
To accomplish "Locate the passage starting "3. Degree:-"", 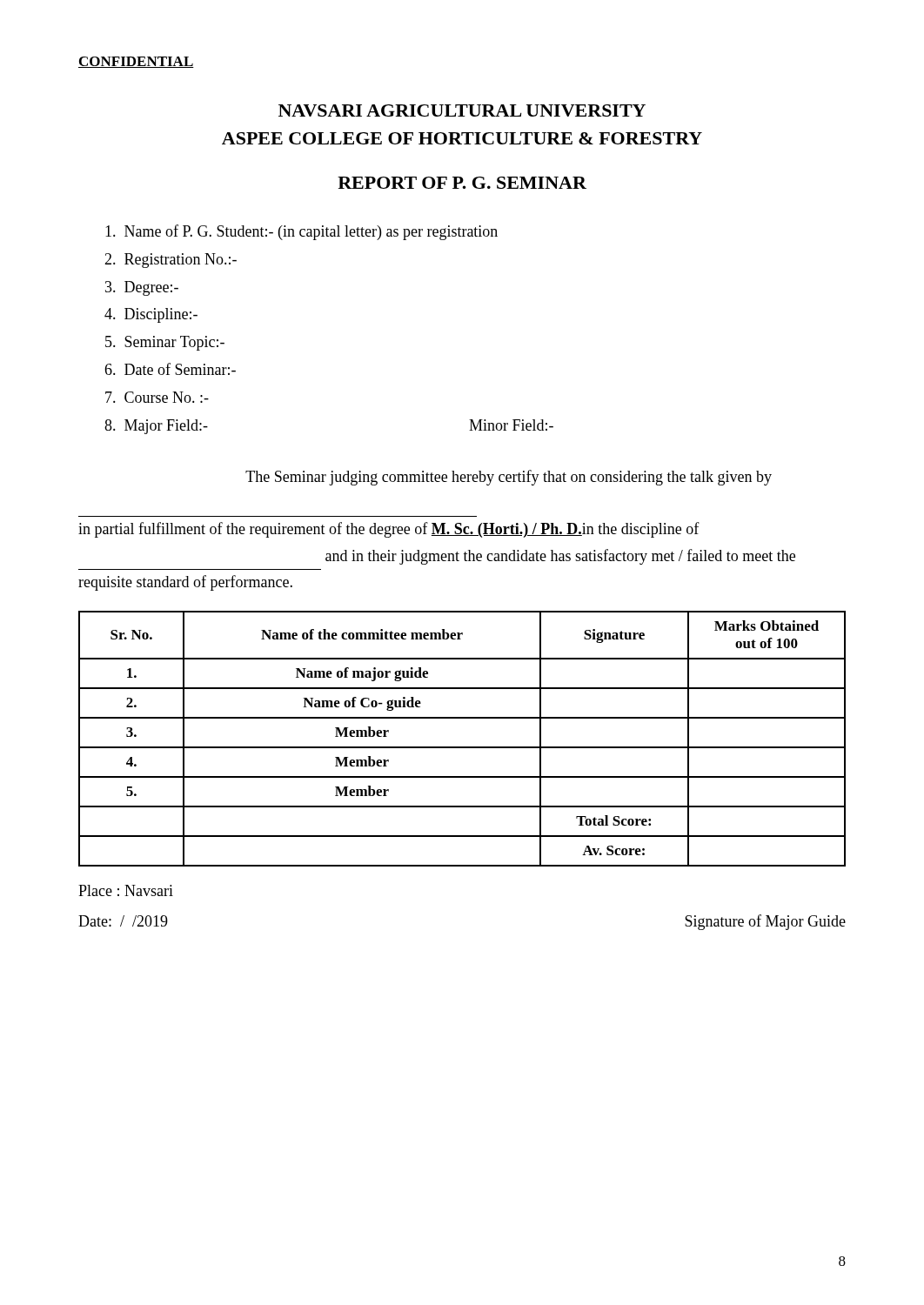I will [x=142, y=287].
